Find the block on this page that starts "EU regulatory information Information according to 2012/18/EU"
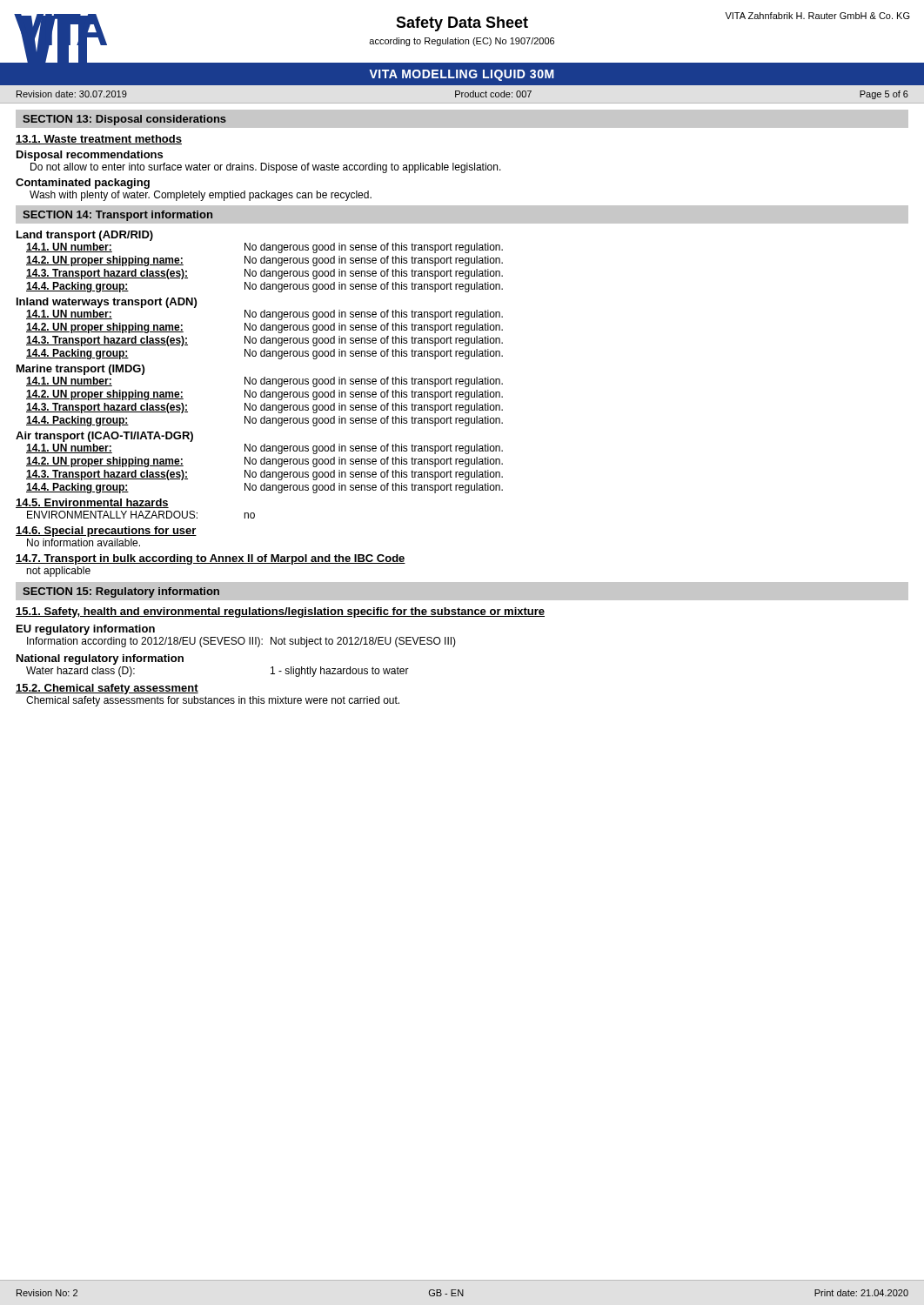The height and width of the screenshot is (1305, 924). click(462, 635)
